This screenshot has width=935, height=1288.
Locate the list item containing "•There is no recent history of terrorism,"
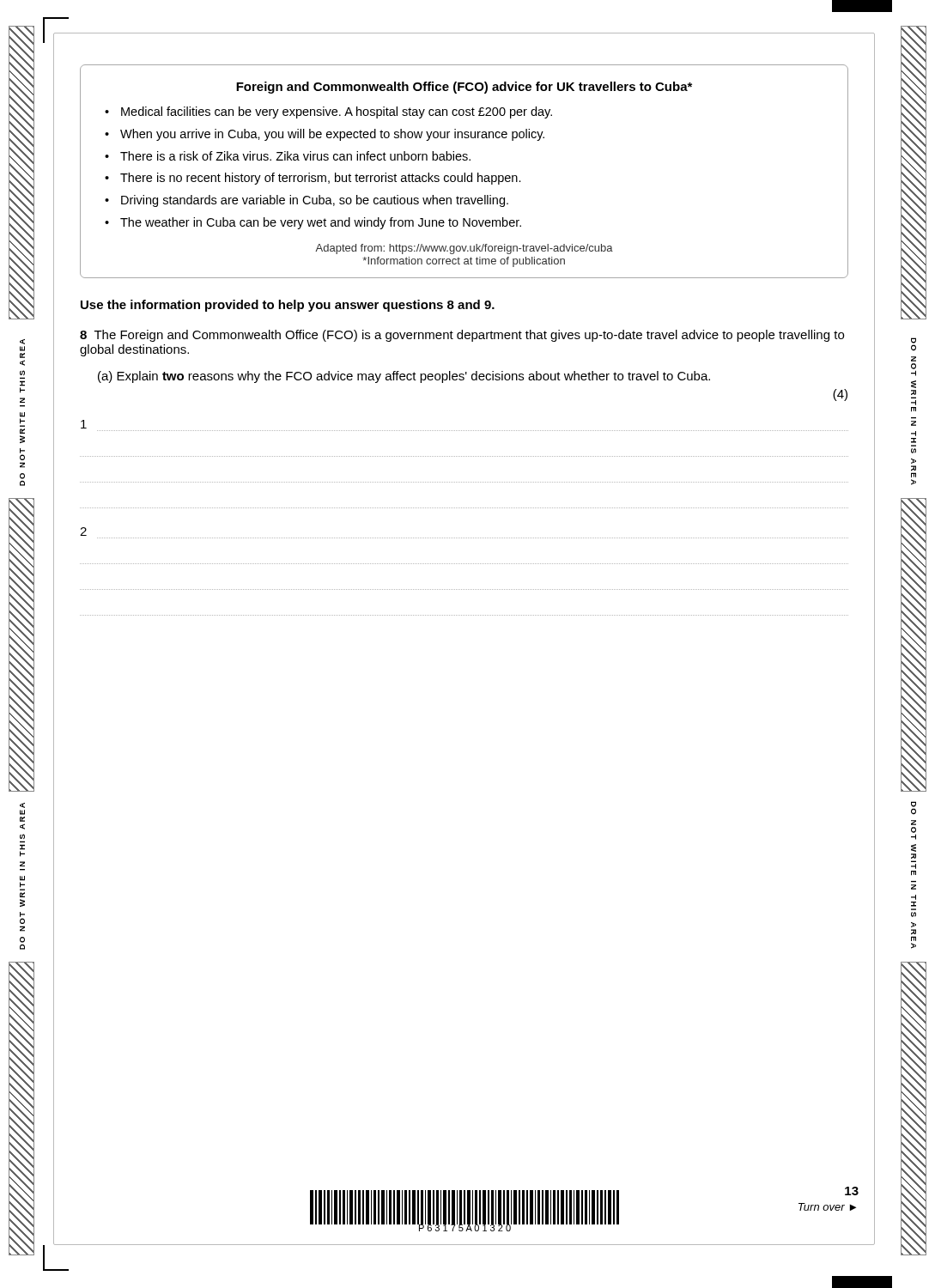(313, 179)
